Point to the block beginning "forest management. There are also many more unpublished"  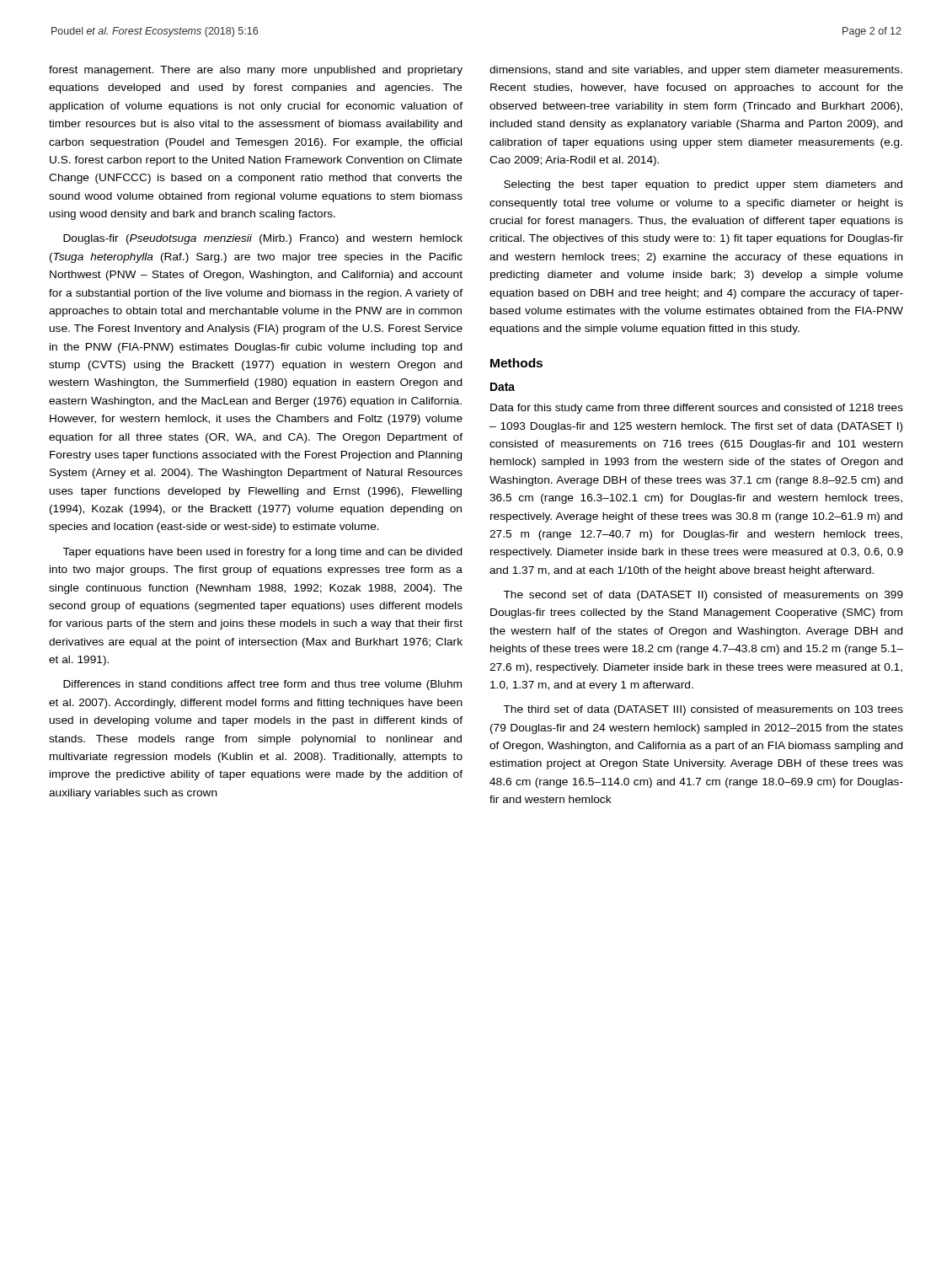256,142
